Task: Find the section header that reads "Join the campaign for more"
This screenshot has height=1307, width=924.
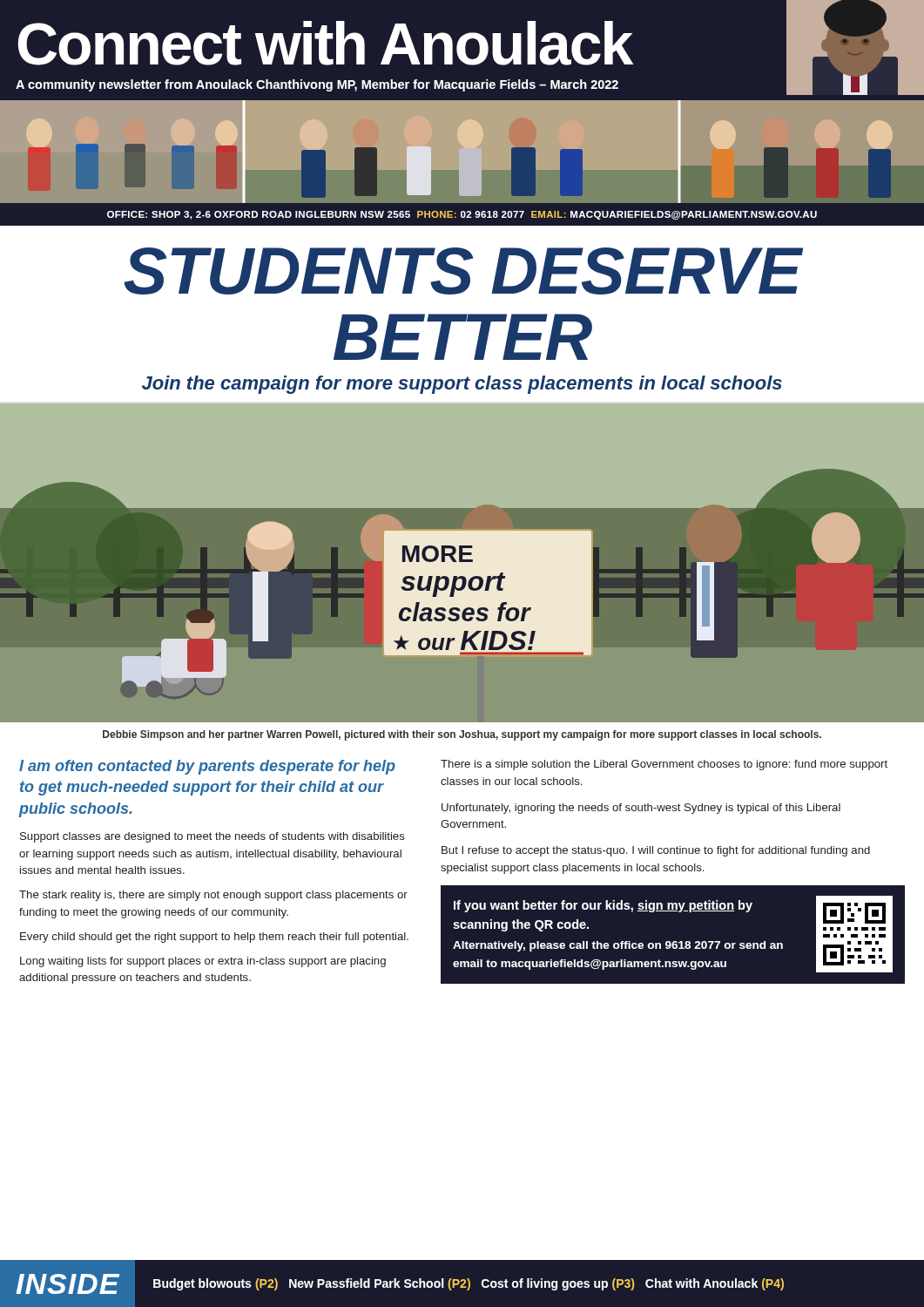Action: coord(462,383)
